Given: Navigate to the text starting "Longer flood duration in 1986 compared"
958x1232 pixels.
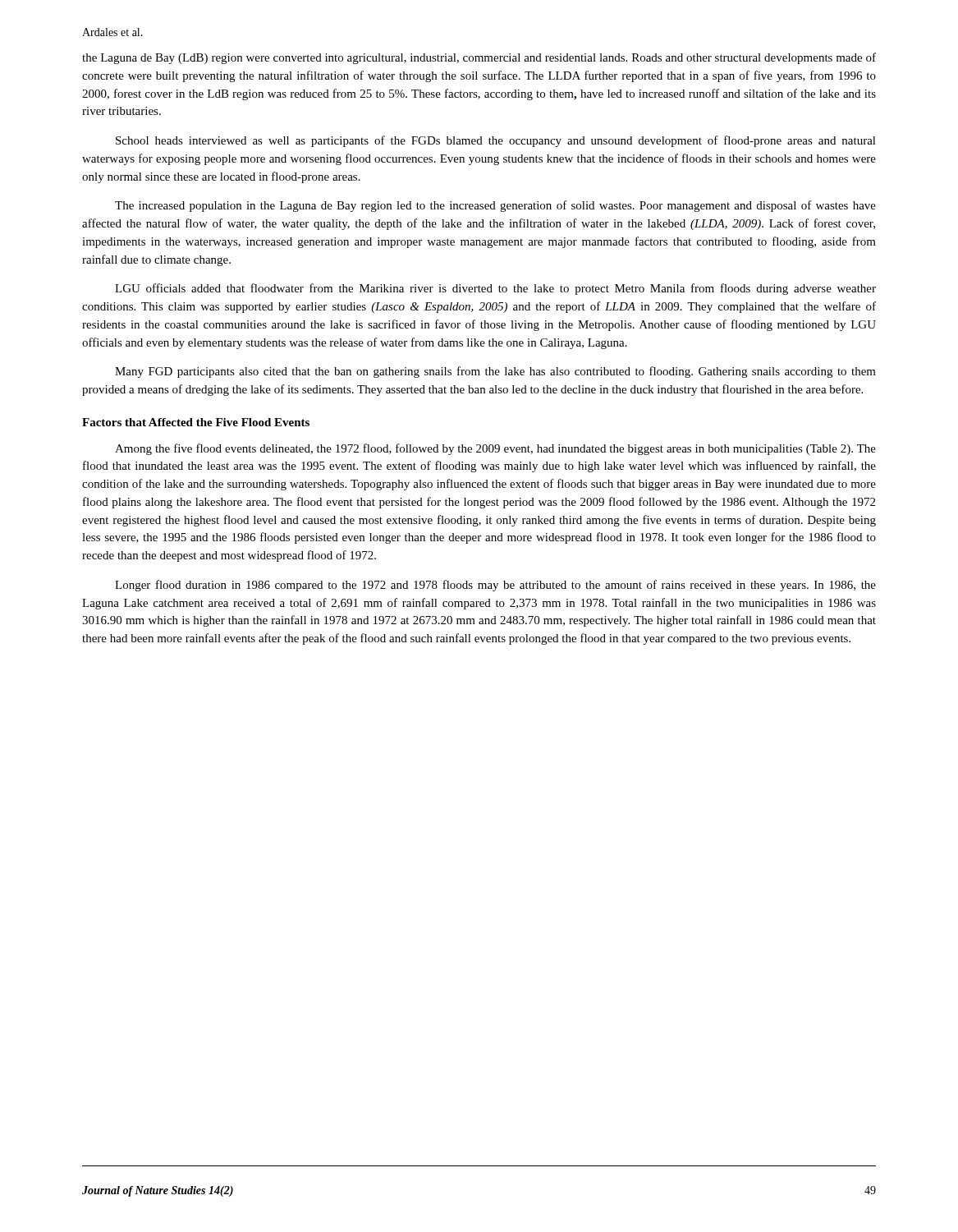Looking at the screenshot, I should coord(479,612).
